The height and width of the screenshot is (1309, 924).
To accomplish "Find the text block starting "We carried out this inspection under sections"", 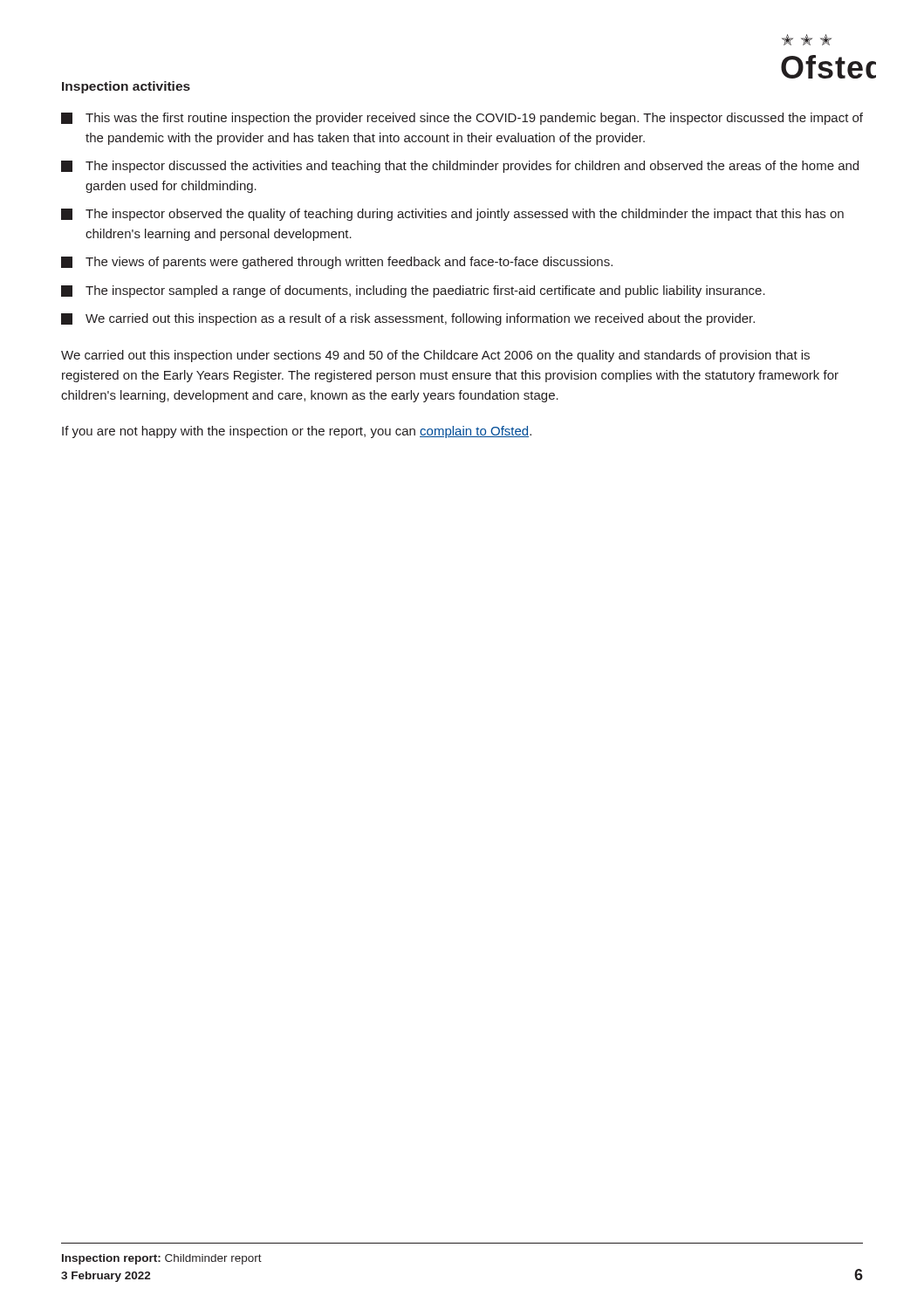I will point(450,375).
